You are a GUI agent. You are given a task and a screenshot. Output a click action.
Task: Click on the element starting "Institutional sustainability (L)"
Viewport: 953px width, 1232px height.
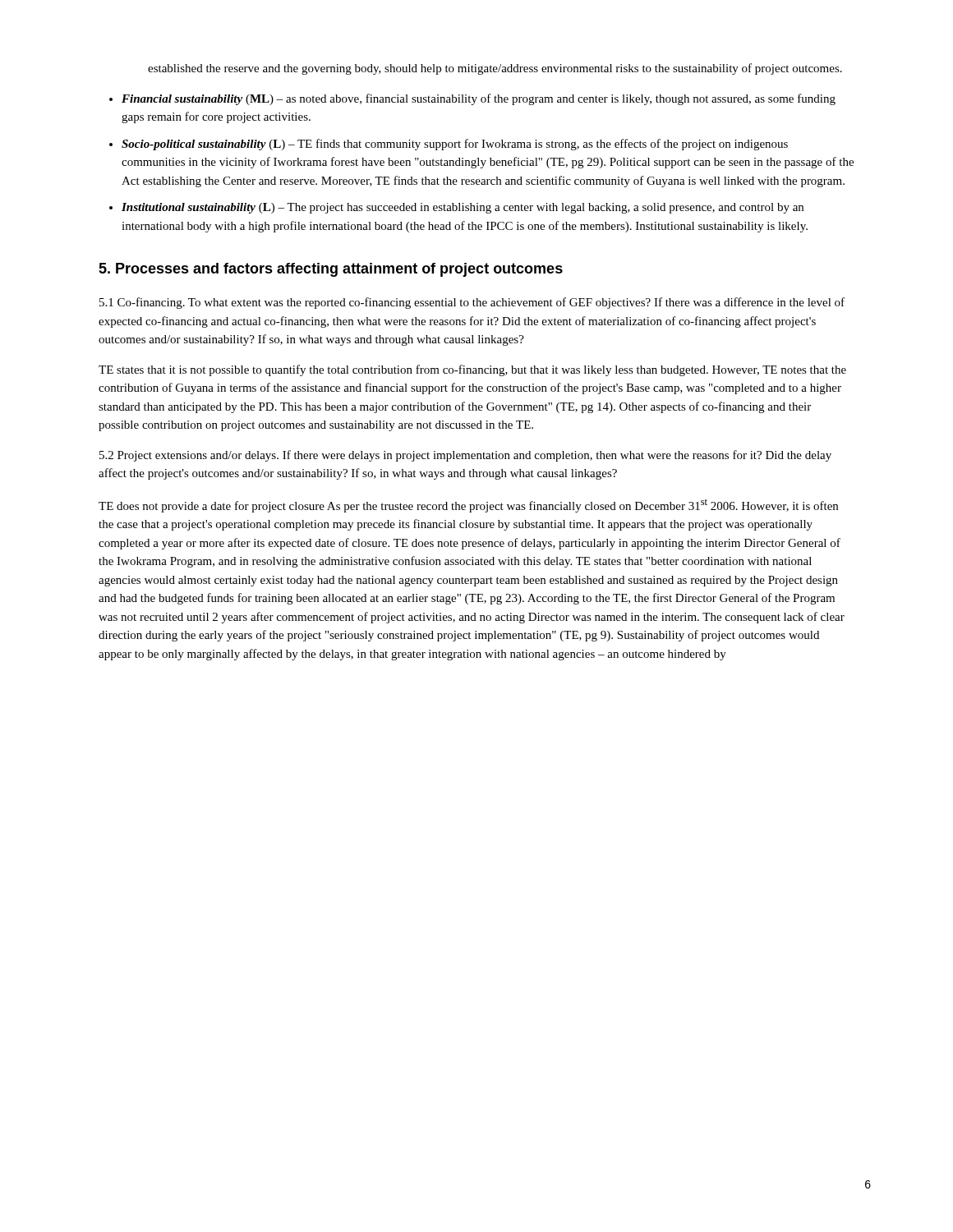[x=465, y=216]
